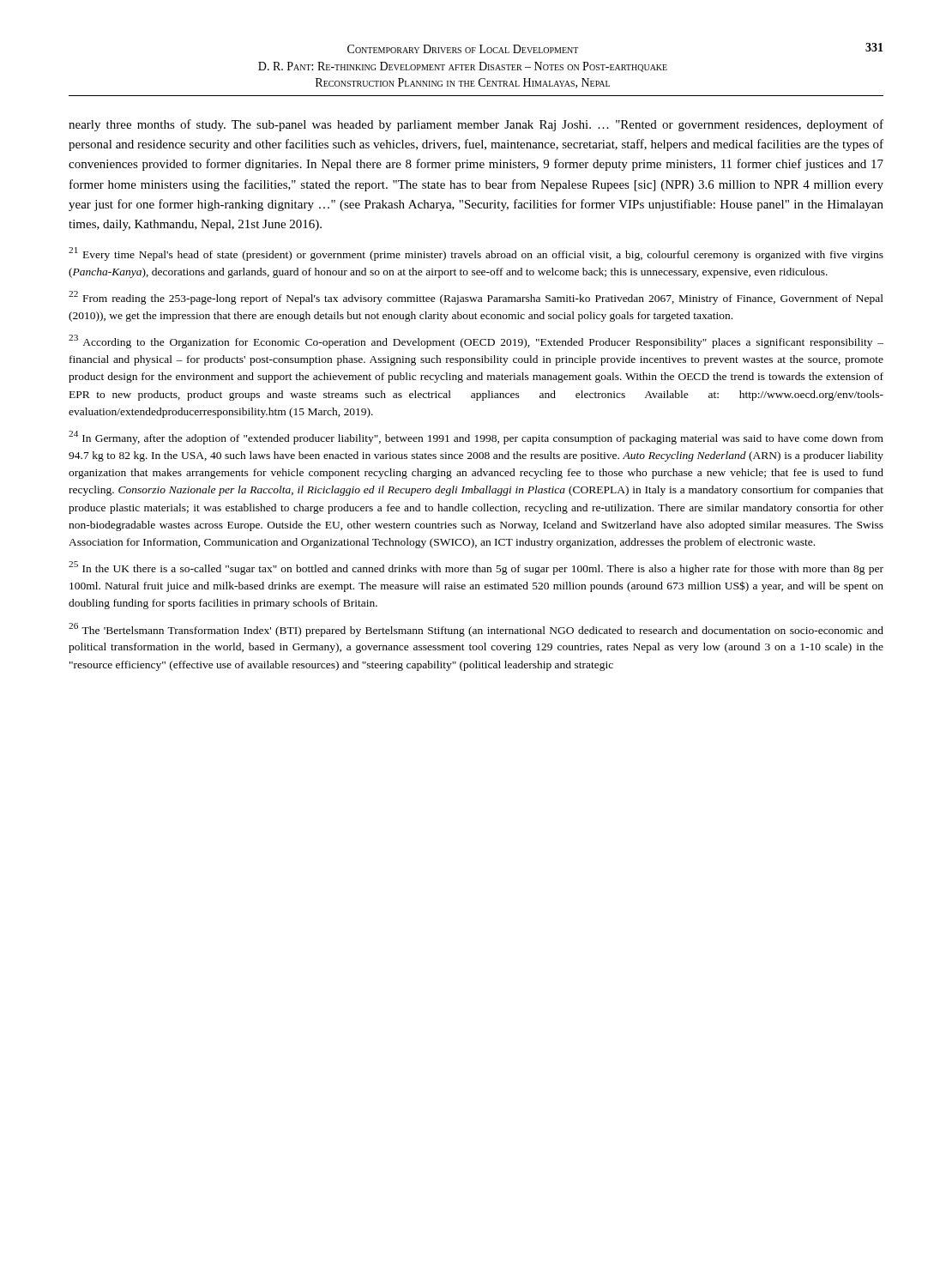Locate the block of text that opens with "25 In the UK there is a so-called"
This screenshot has height=1287, width=952.
click(476, 584)
